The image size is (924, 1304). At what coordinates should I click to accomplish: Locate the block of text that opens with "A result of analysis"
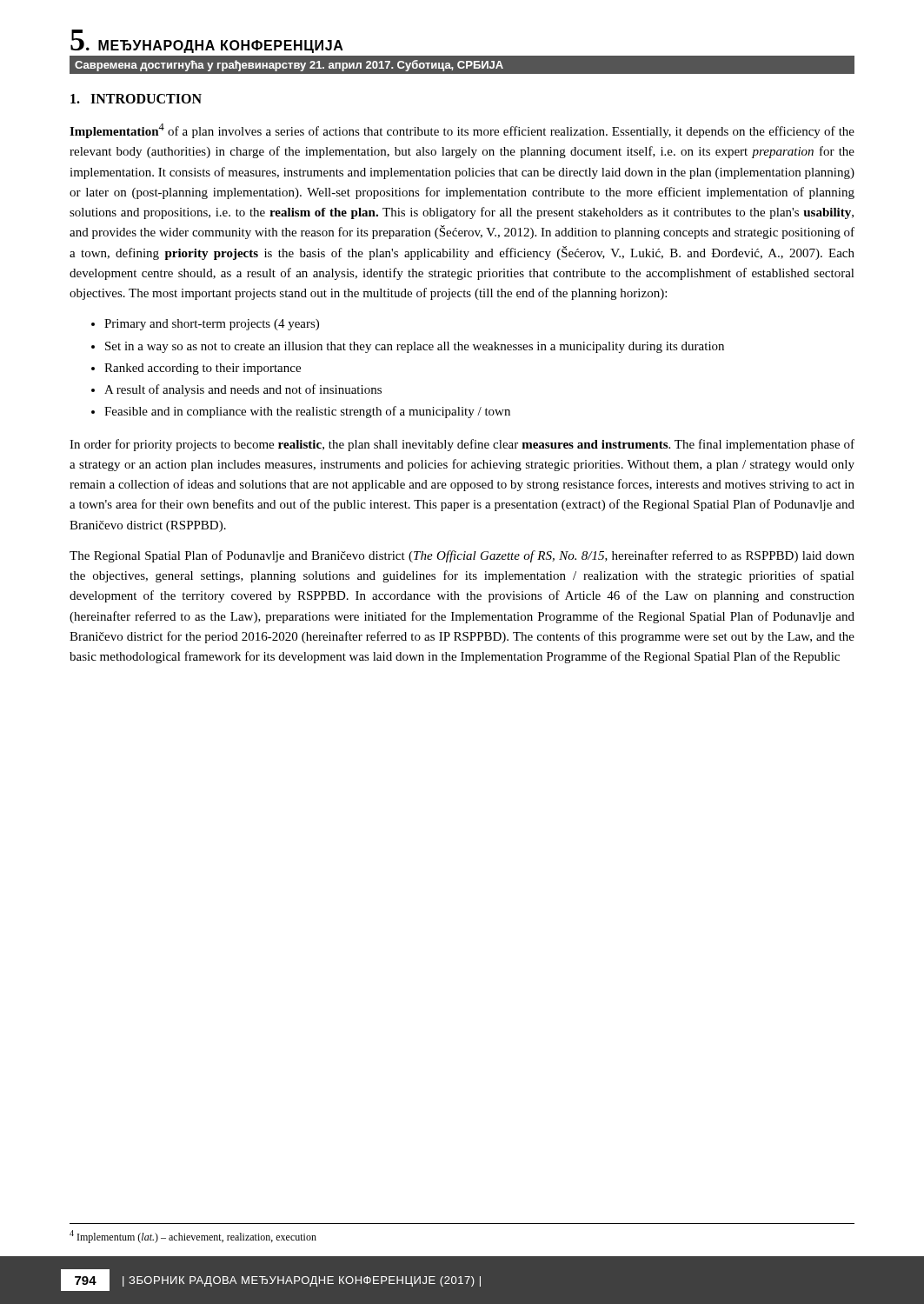243,389
